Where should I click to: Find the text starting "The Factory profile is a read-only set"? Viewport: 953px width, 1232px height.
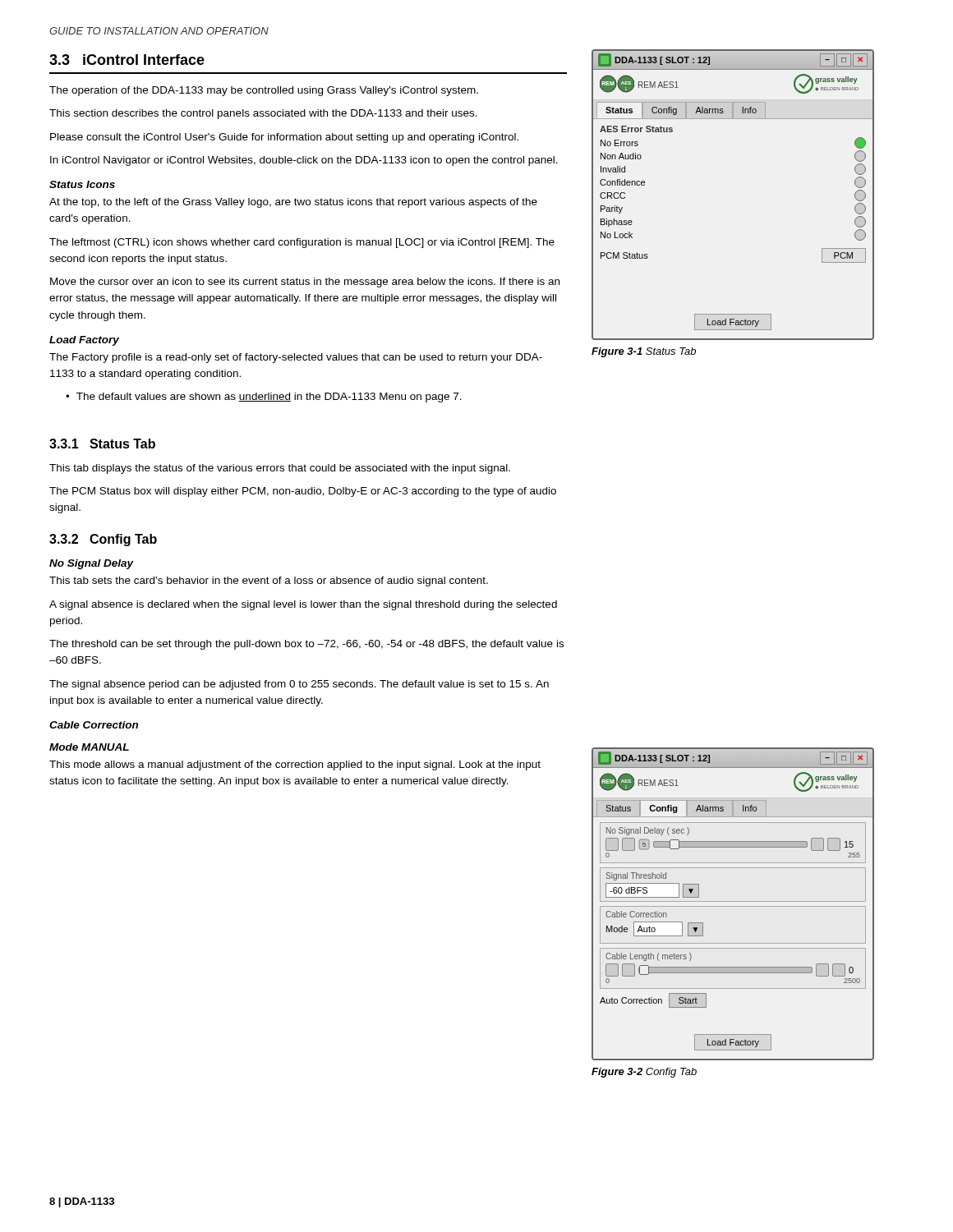[296, 365]
